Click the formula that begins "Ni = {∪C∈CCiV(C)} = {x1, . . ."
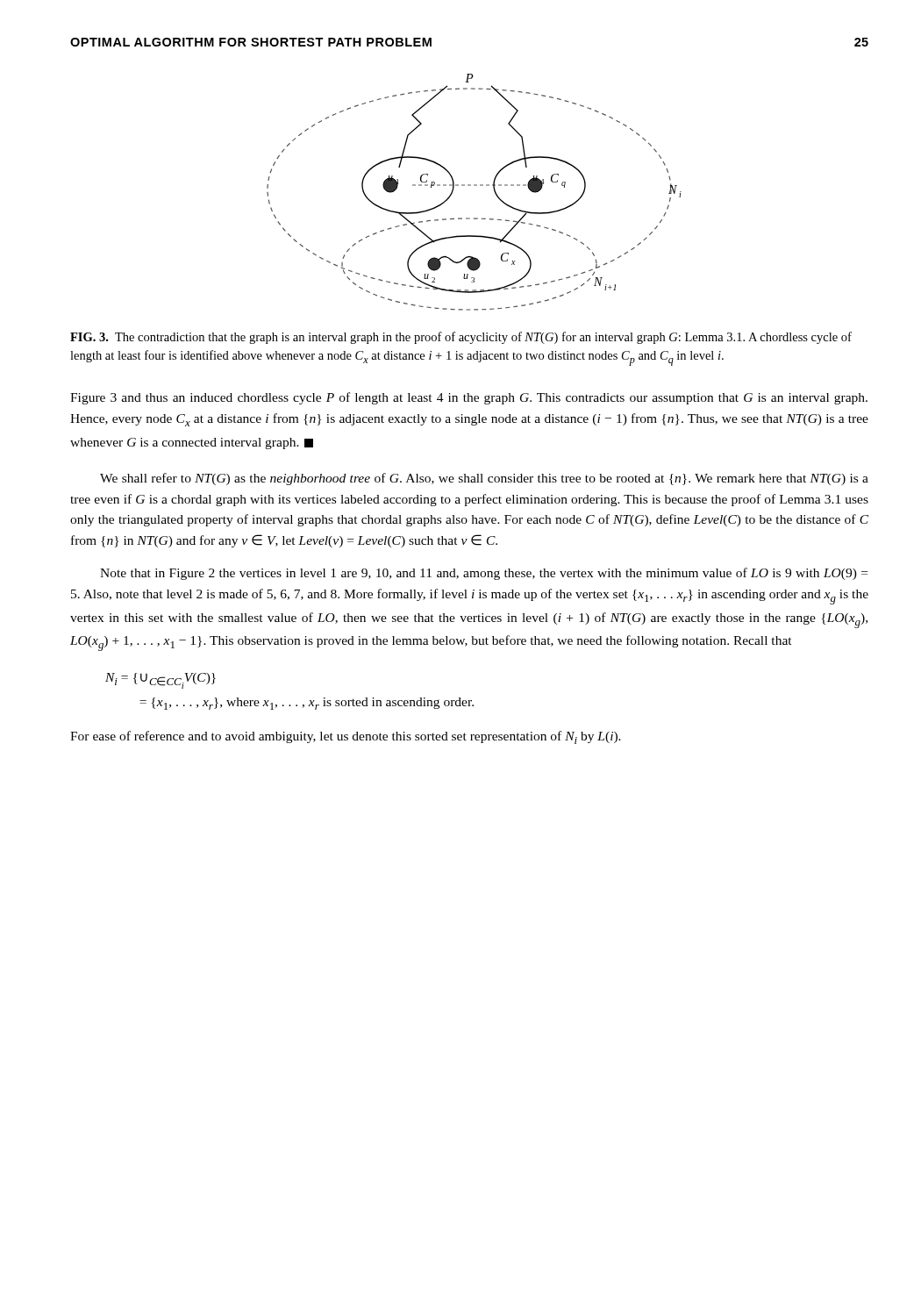 [x=161, y=681]
